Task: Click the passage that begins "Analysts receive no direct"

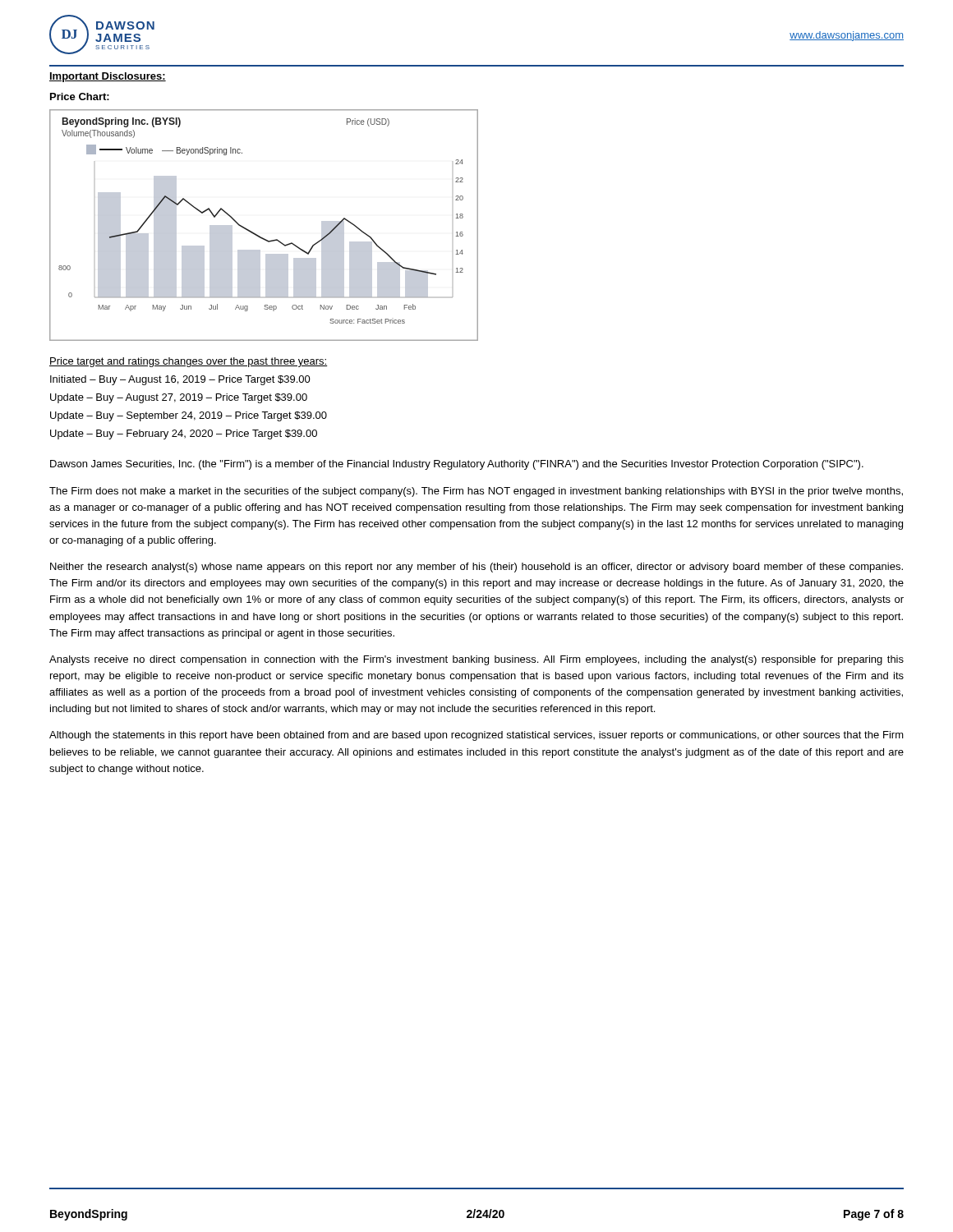Action: point(476,684)
